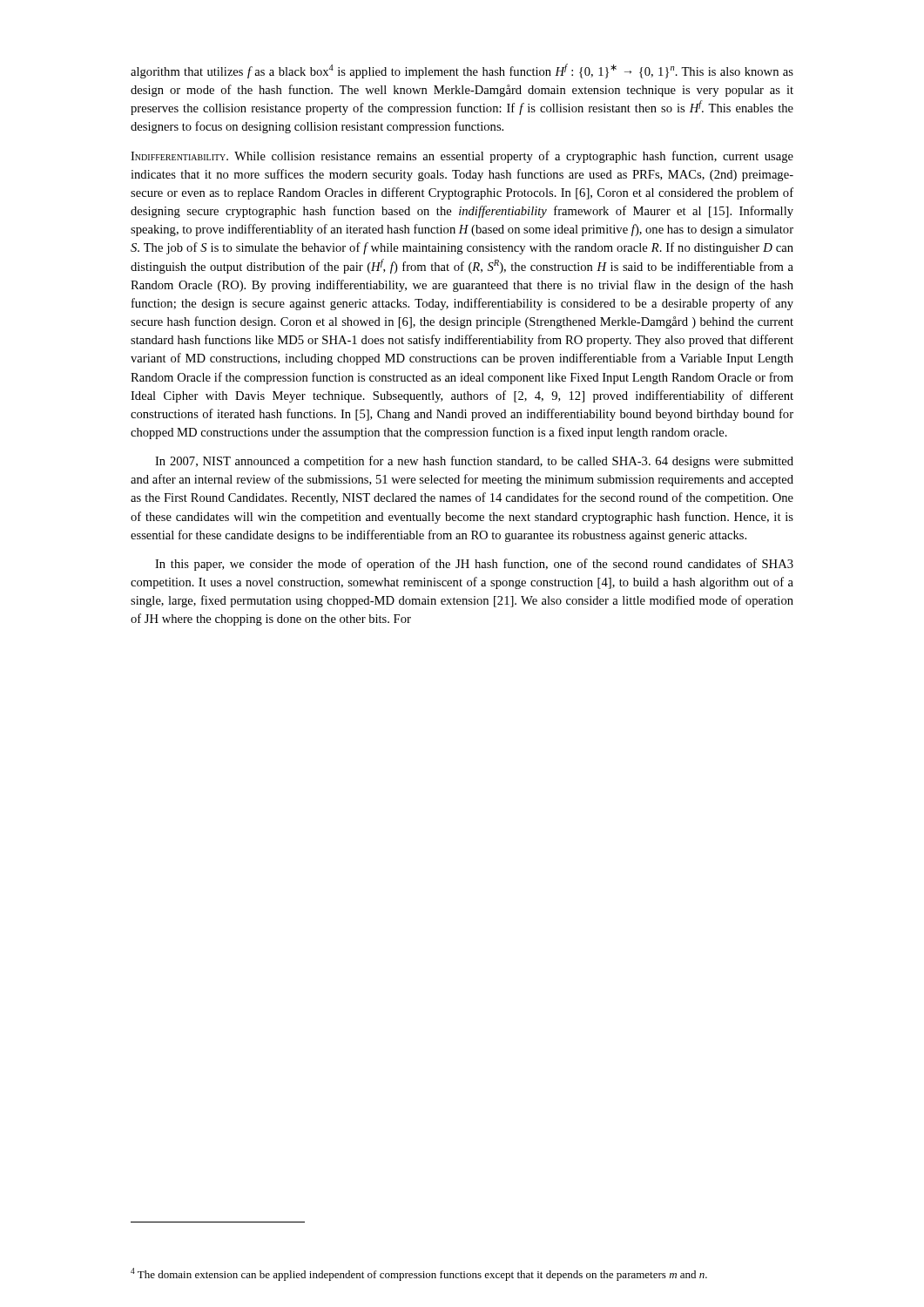Find the text starting "In this paper, we consider the"
Image resolution: width=924 pixels, height=1307 pixels.
point(462,592)
